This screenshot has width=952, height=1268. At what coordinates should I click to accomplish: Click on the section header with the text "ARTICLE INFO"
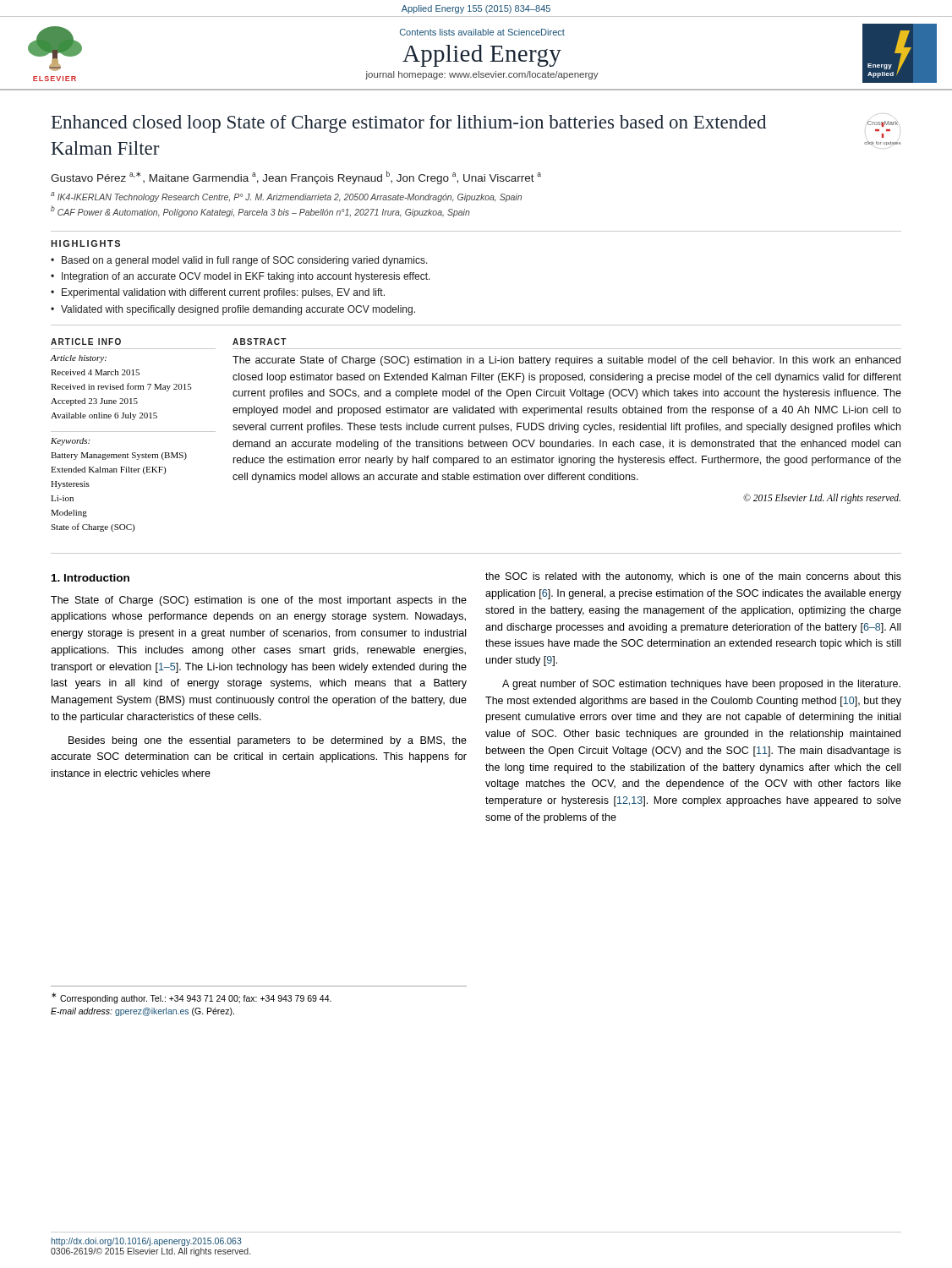pos(86,342)
